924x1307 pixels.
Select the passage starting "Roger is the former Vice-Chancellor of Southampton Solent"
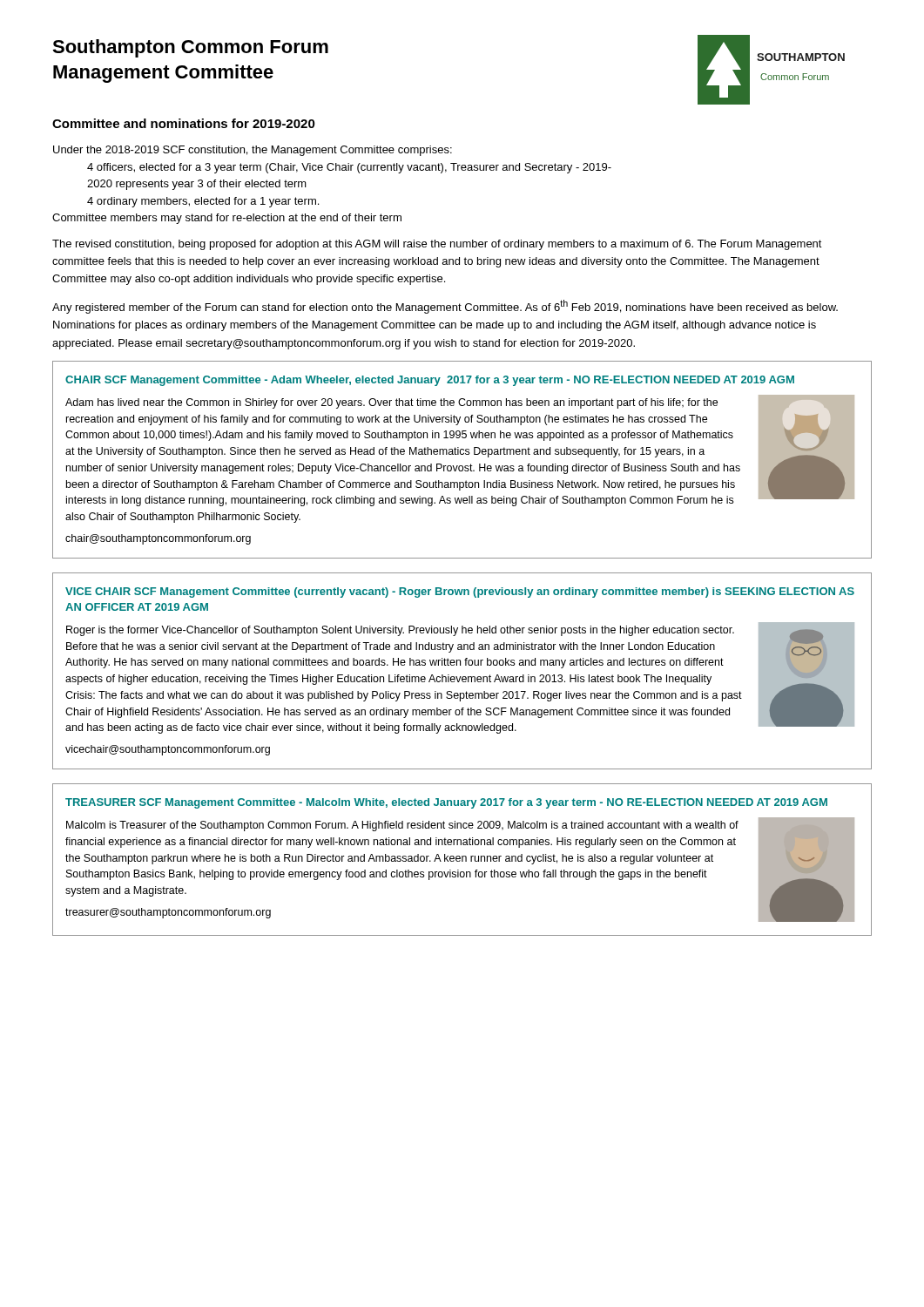[x=404, y=691]
